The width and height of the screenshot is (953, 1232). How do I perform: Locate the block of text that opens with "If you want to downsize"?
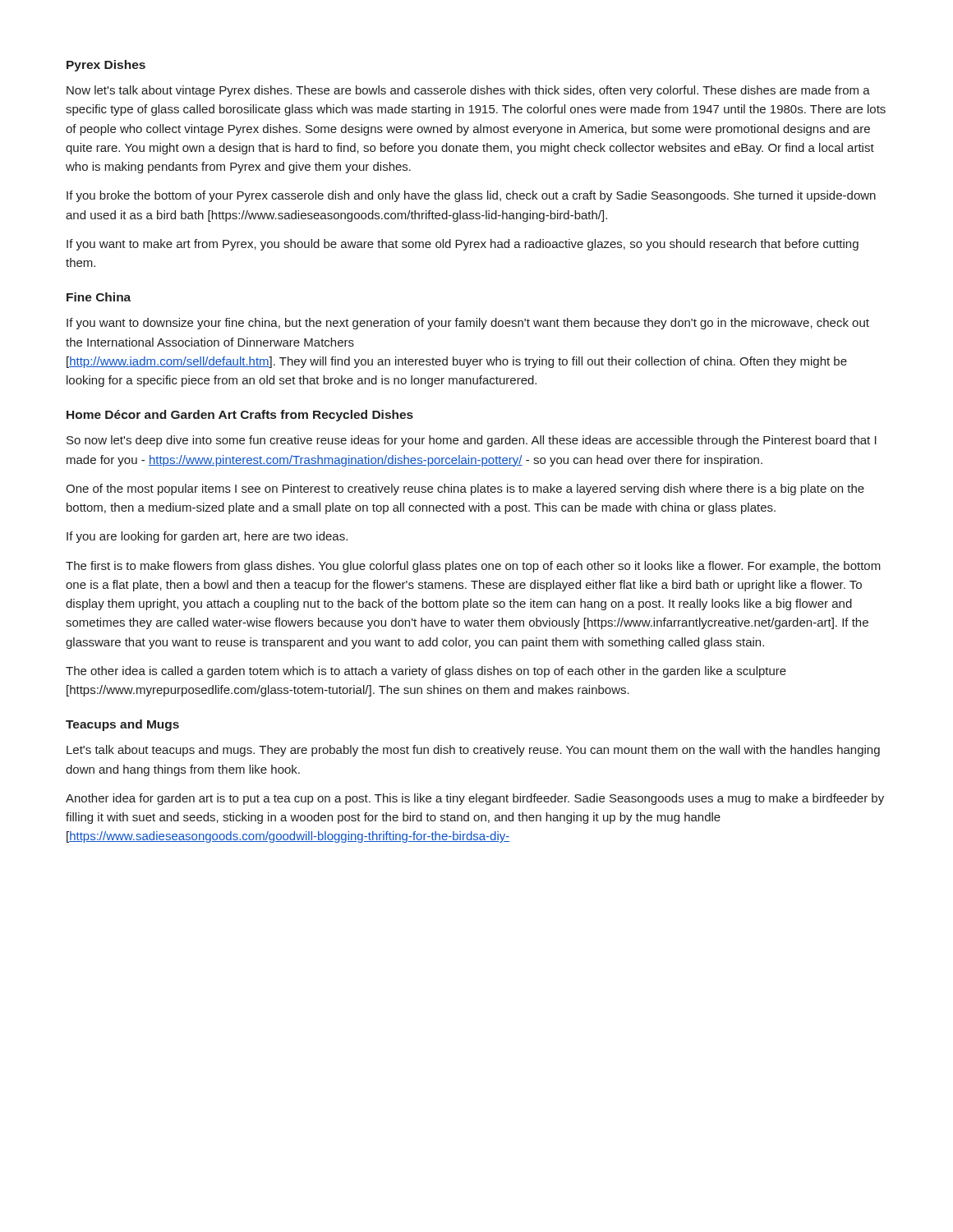467,351
